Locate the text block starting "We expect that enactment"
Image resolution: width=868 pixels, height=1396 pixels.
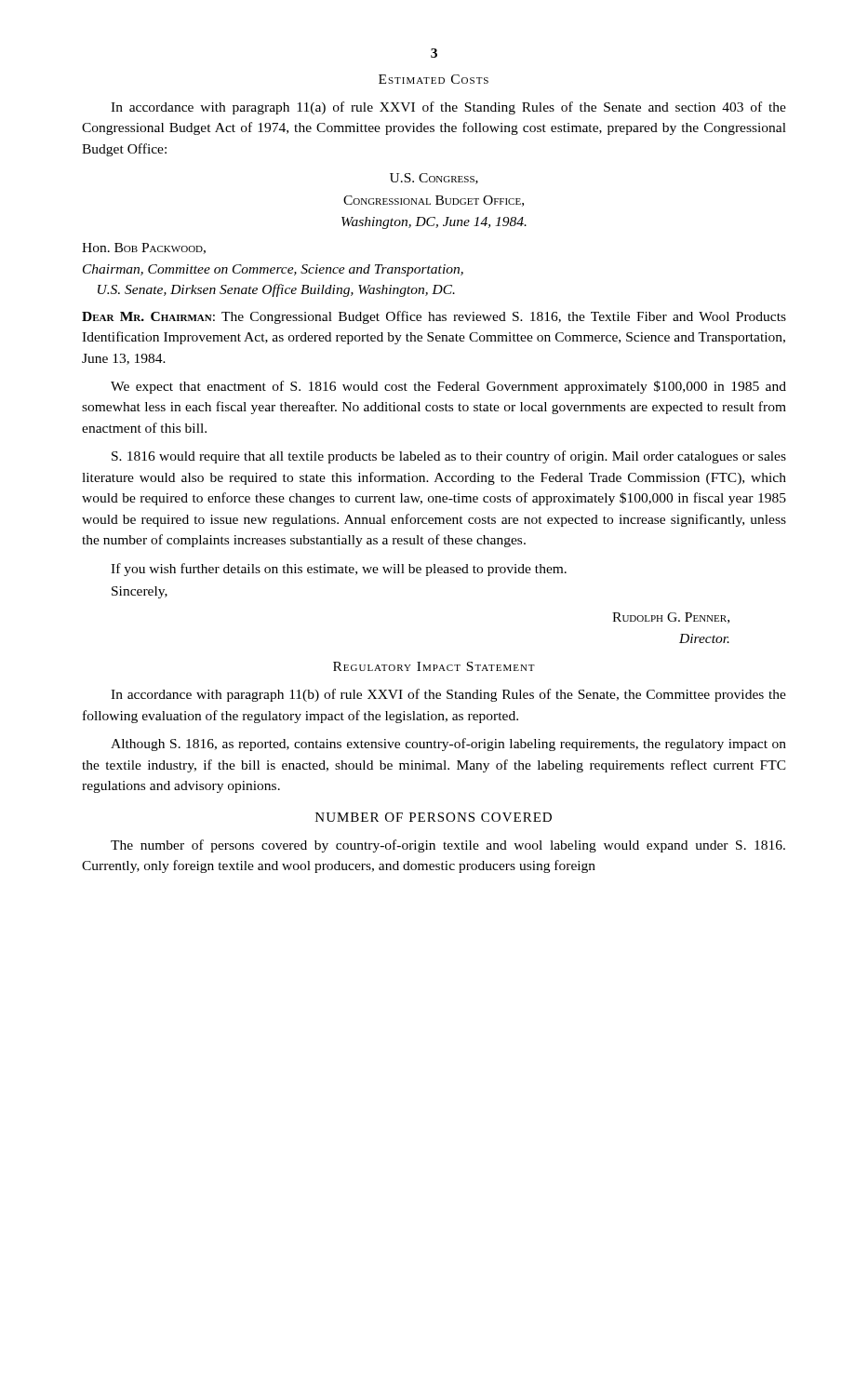(434, 407)
